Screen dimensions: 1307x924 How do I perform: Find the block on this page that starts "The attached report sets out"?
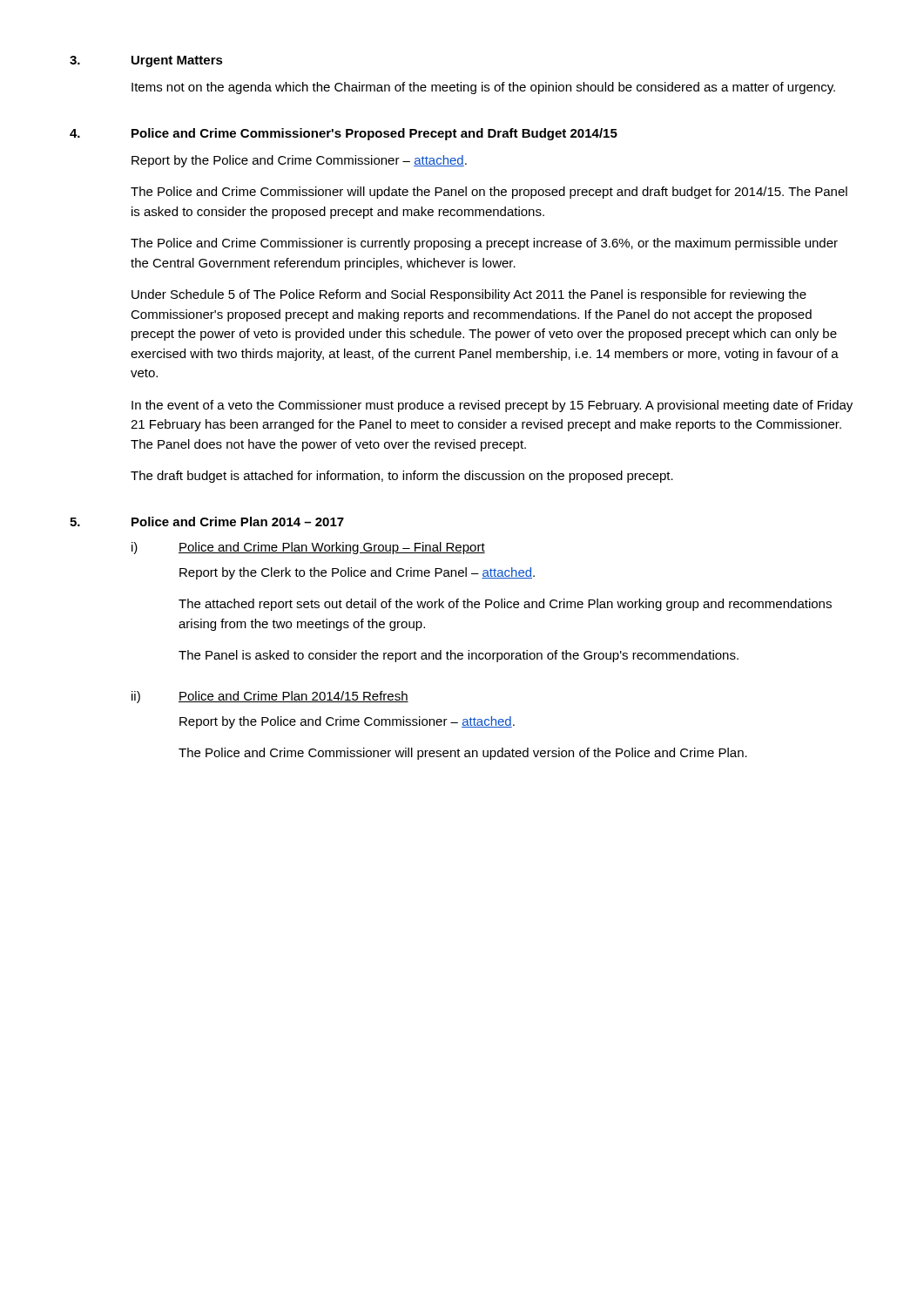(505, 613)
